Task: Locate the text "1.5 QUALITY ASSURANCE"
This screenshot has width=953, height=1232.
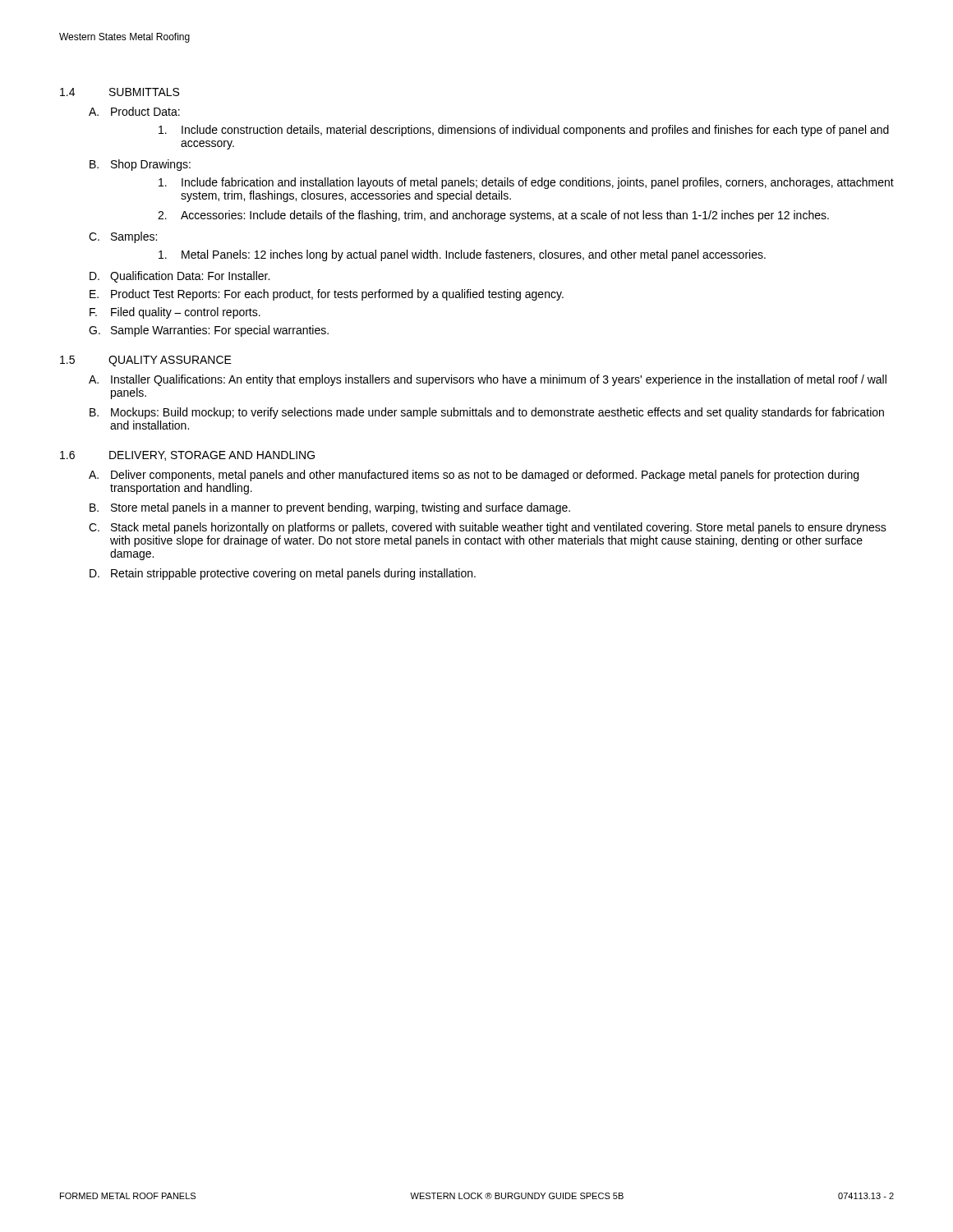Action: click(x=145, y=360)
